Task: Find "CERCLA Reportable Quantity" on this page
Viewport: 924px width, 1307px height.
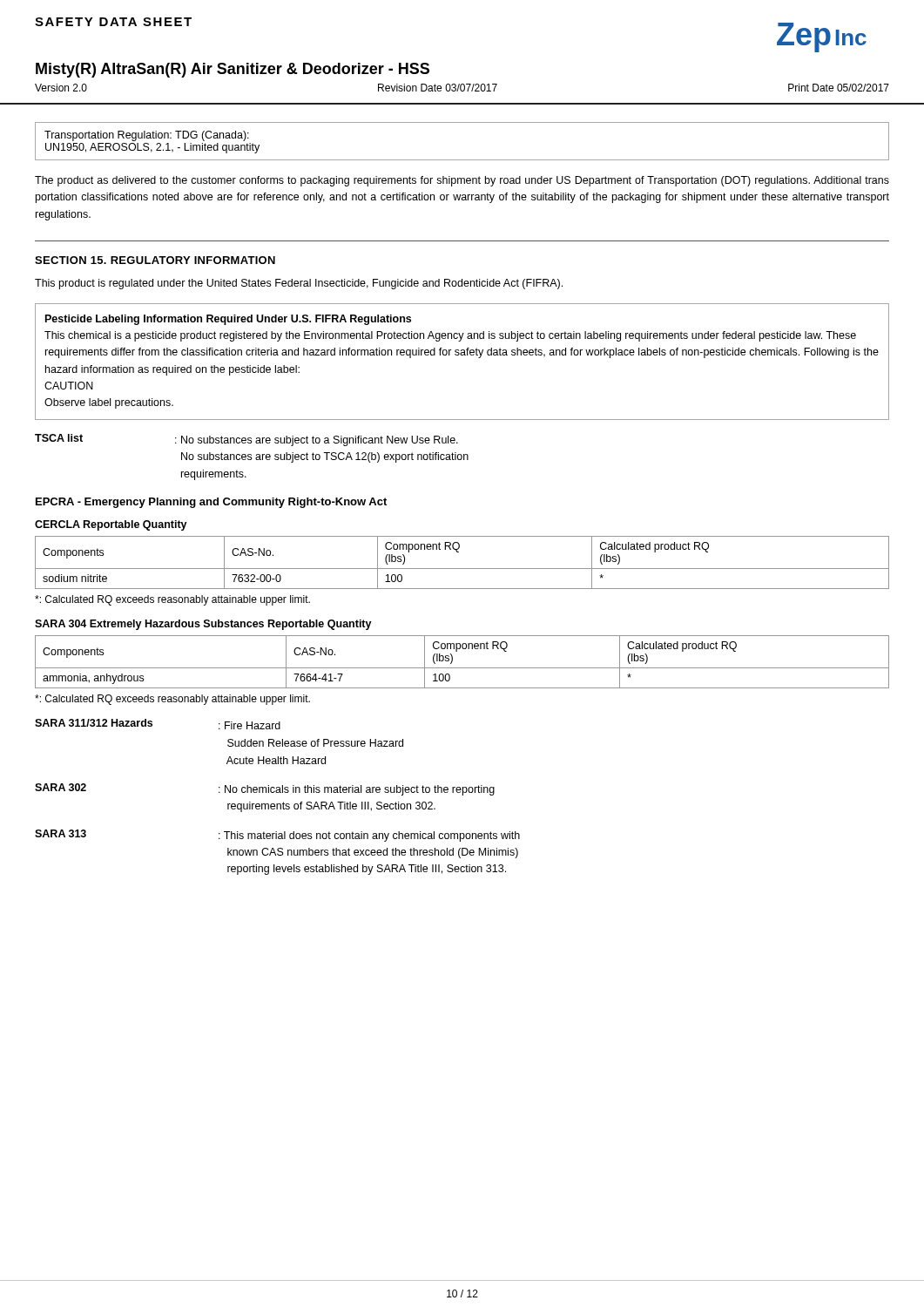Action: [x=111, y=524]
